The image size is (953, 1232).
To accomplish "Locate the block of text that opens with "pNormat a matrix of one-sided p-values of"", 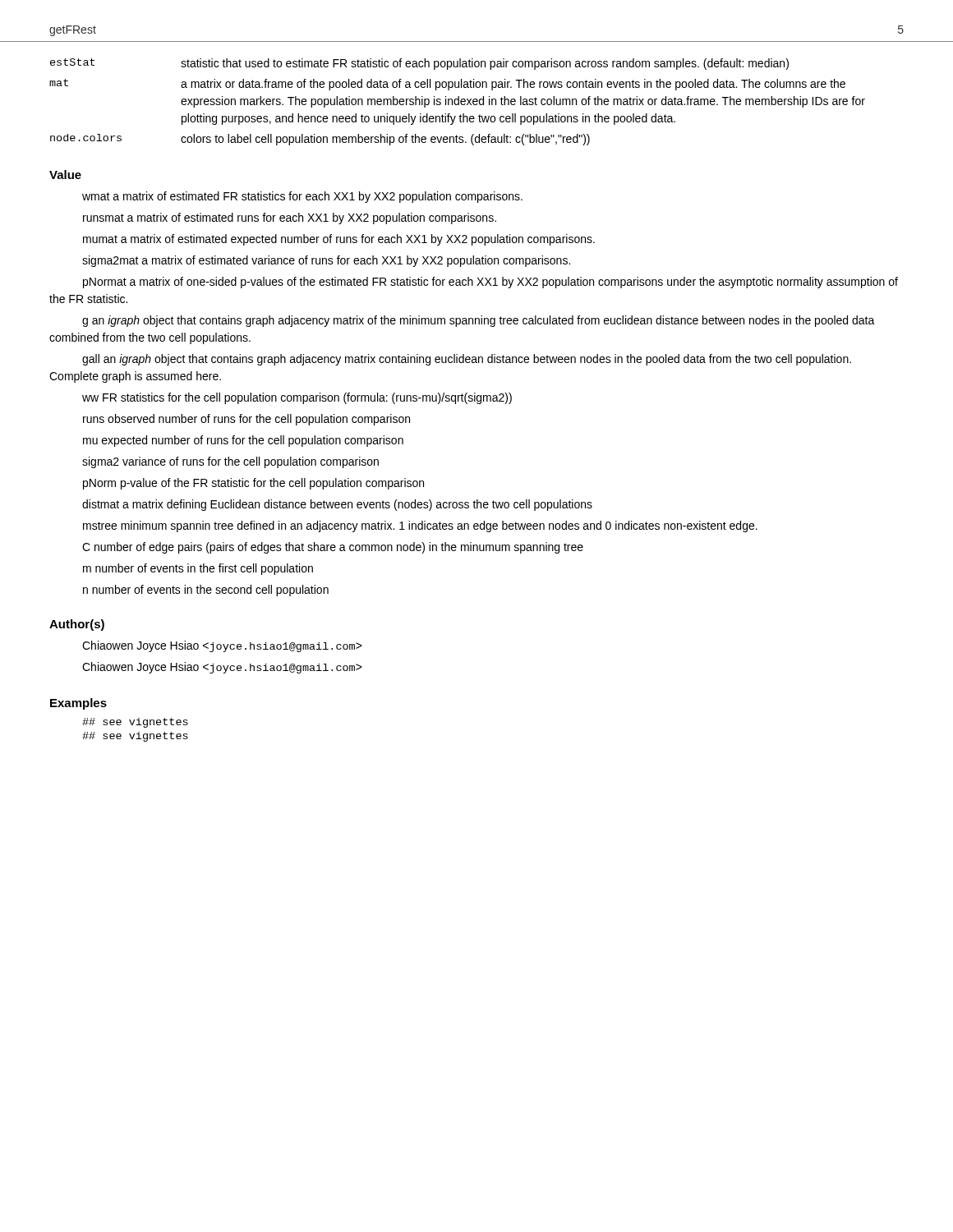I will click(x=474, y=290).
